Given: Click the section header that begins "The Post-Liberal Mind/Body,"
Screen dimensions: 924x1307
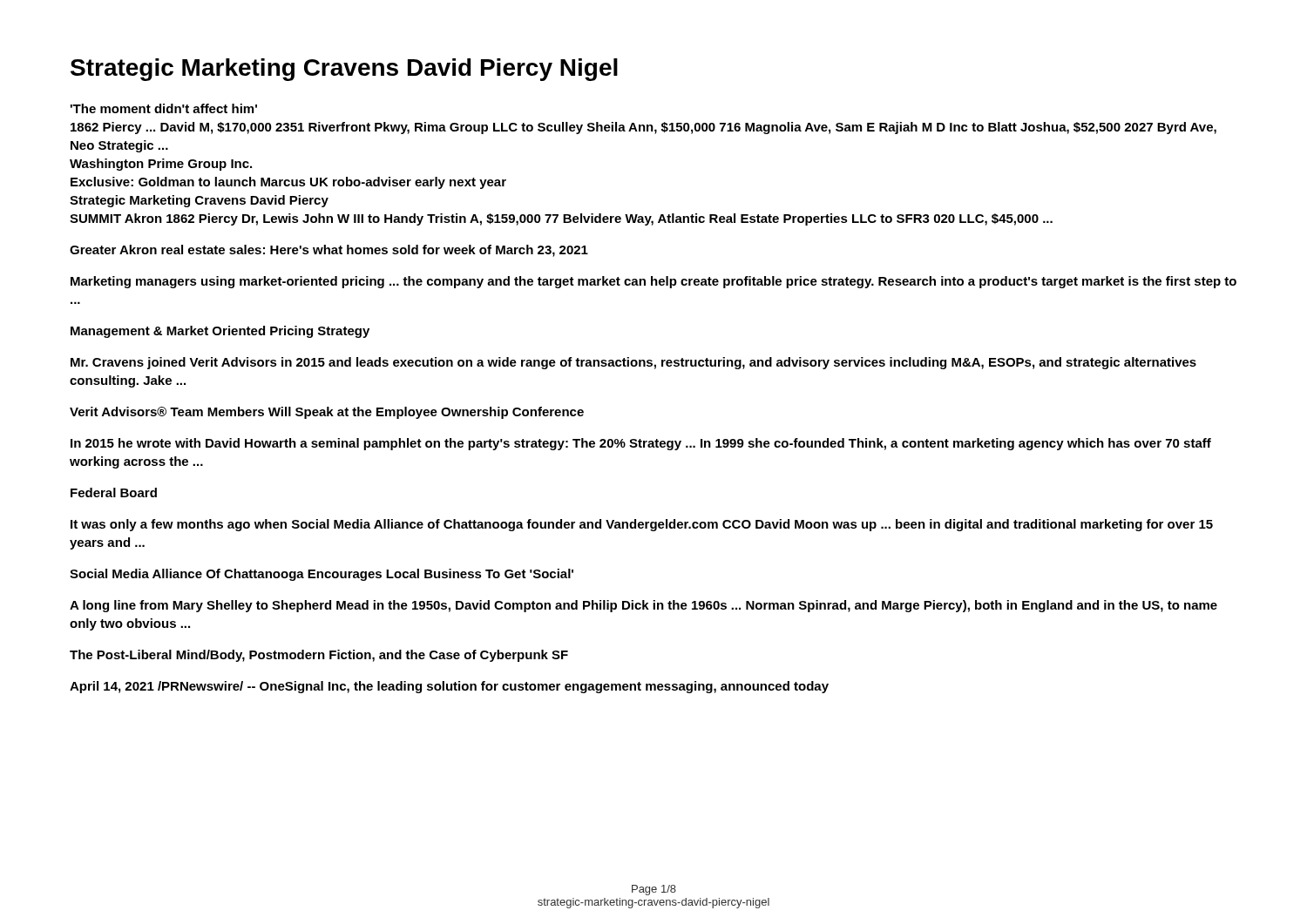Looking at the screenshot, I should pyautogui.click(x=319, y=656).
